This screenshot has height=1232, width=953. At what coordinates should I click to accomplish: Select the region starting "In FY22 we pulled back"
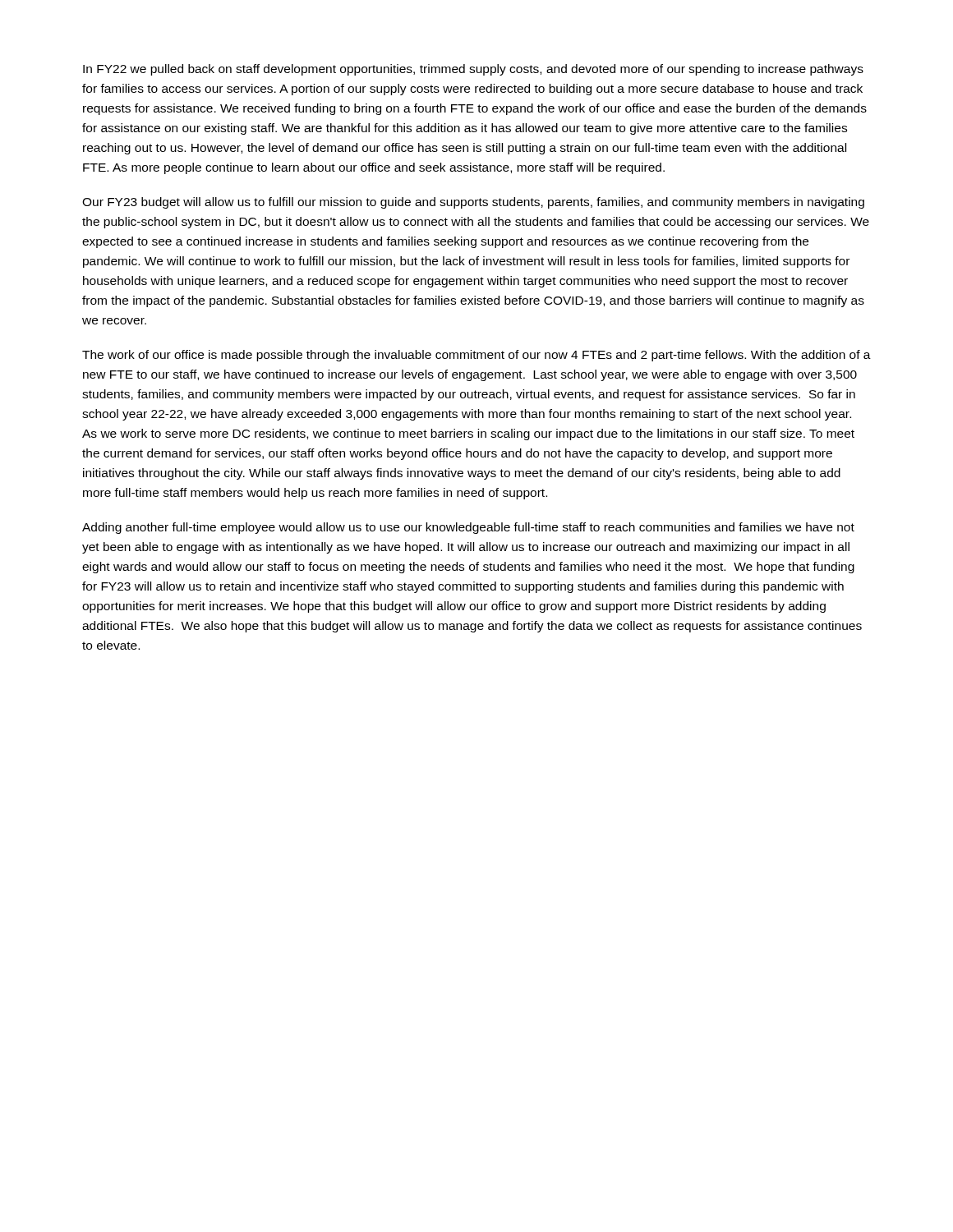click(x=474, y=118)
